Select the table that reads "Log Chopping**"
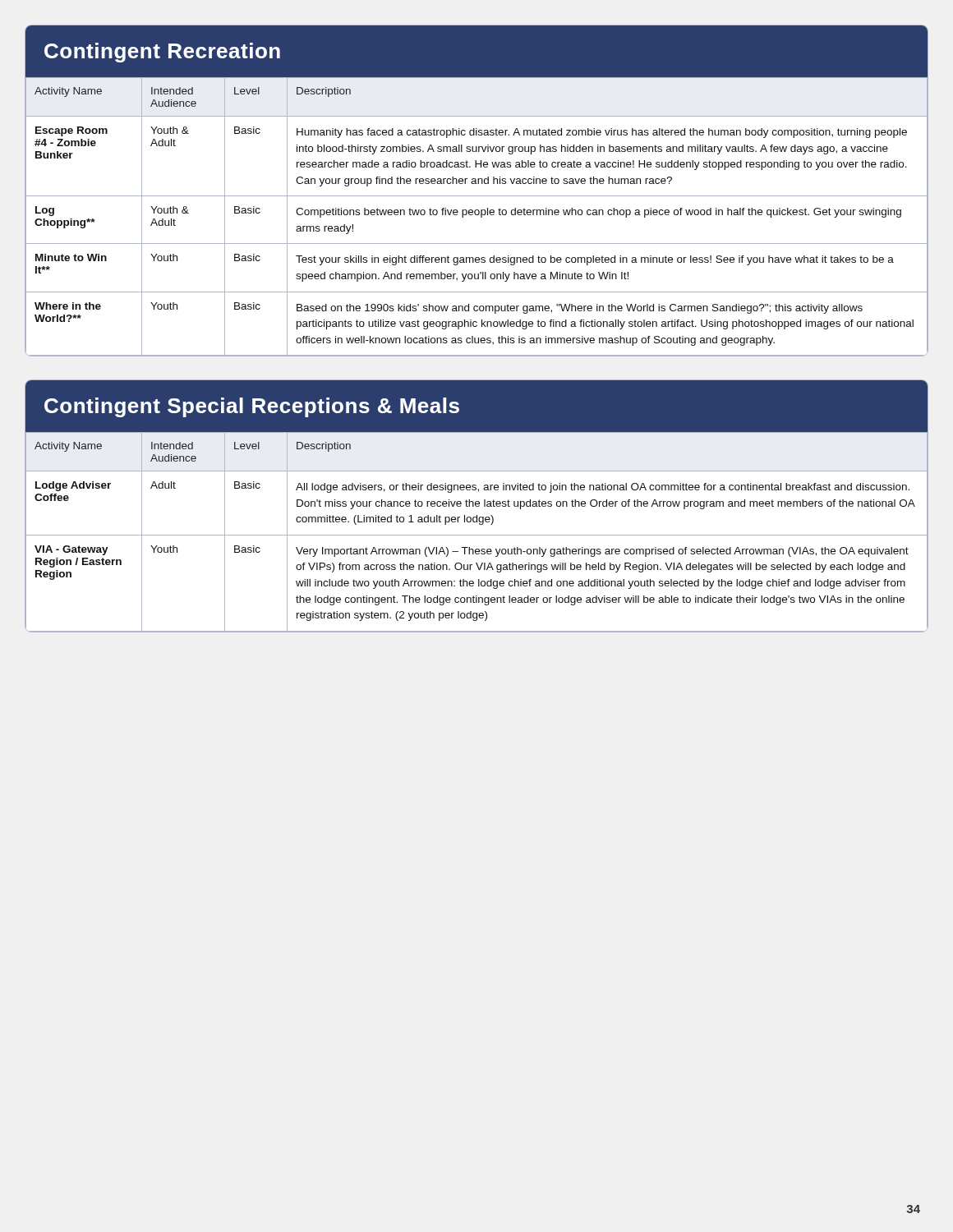This screenshot has width=953, height=1232. (476, 217)
